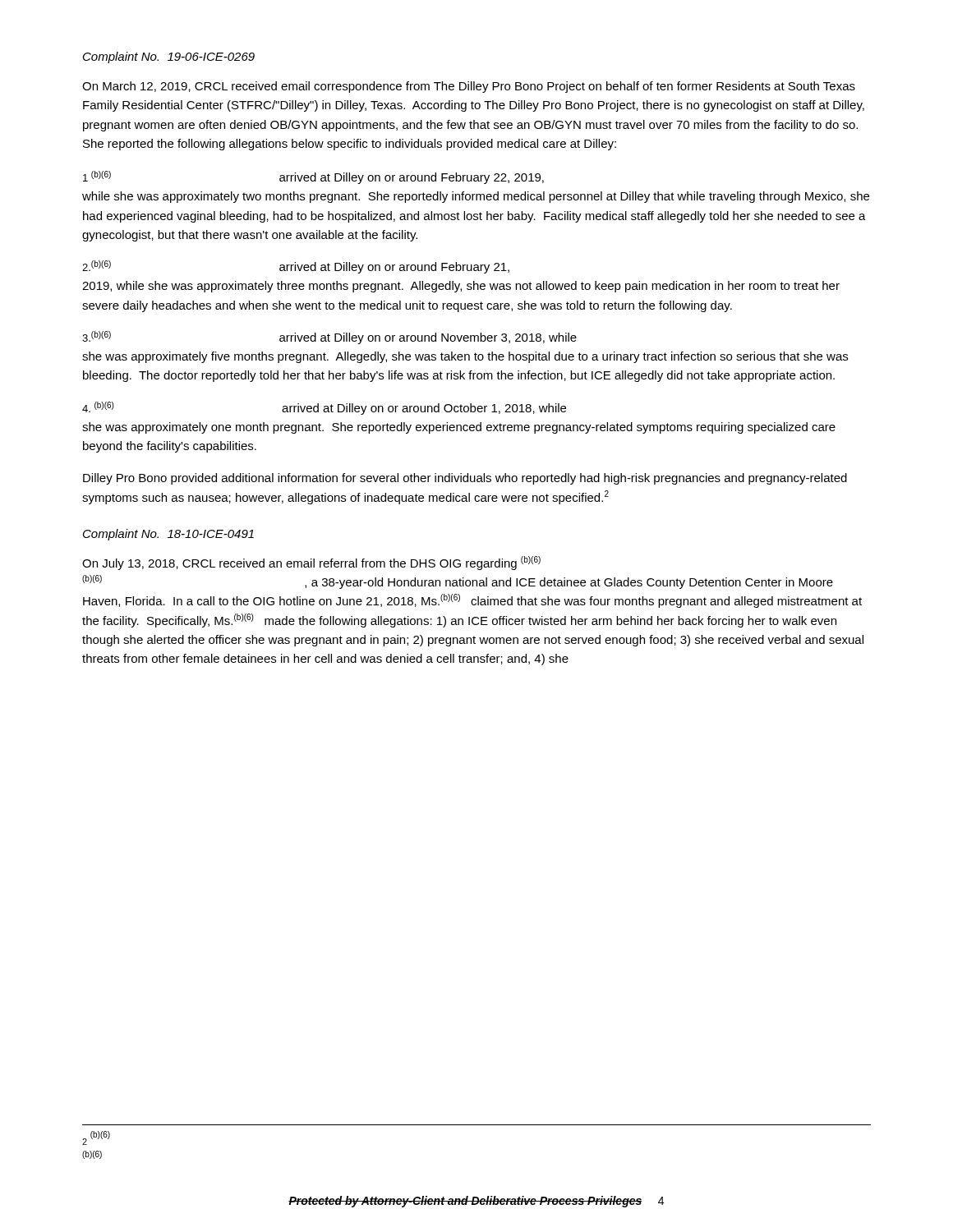Navigate to the region starting "Complaint No. 19-06-ICE-0269"
The height and width of the screenshot is (1232, 953).
pos(168,56)
